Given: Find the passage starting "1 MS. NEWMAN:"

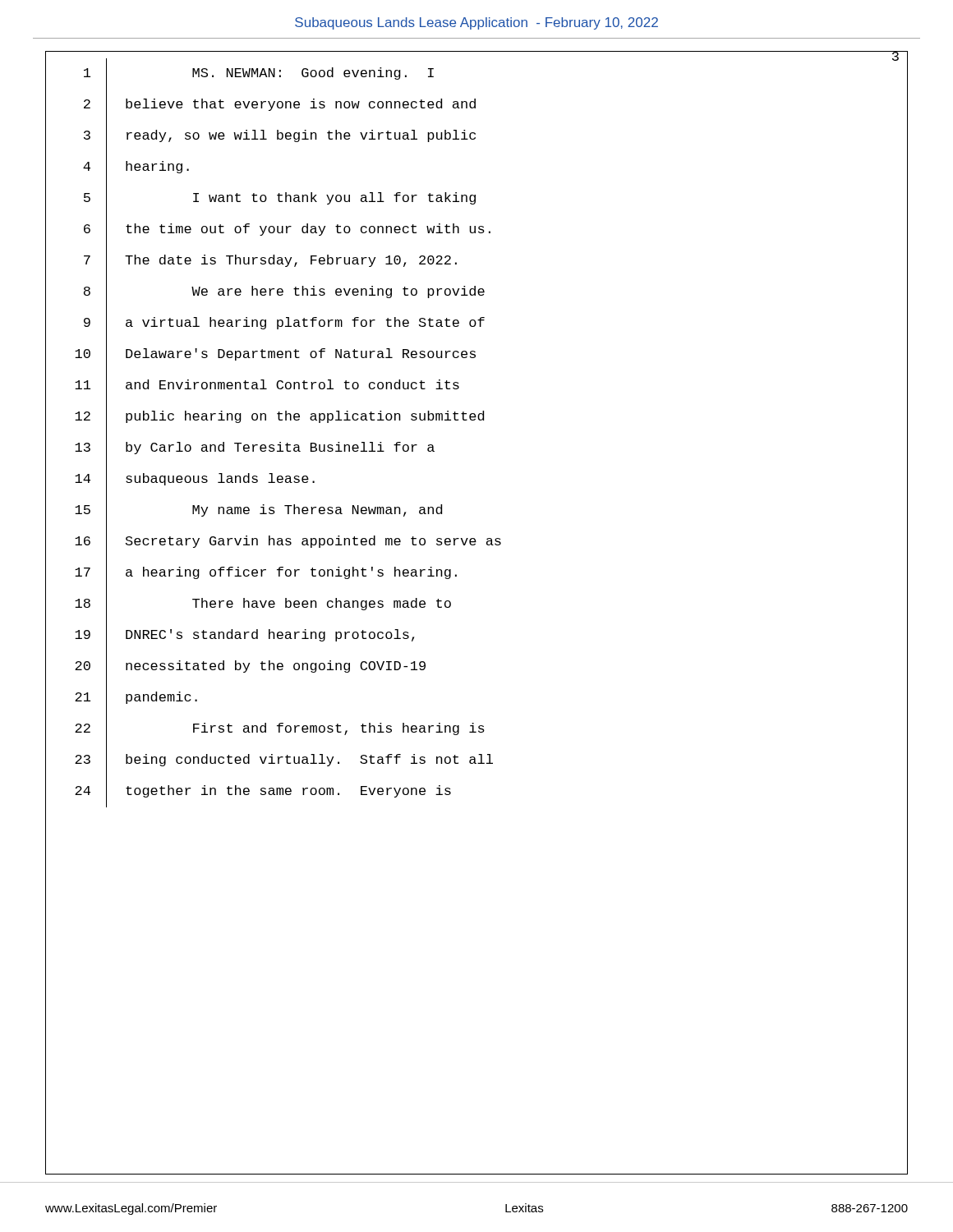Looking at the screenshot, I should [x=476, y=433].
